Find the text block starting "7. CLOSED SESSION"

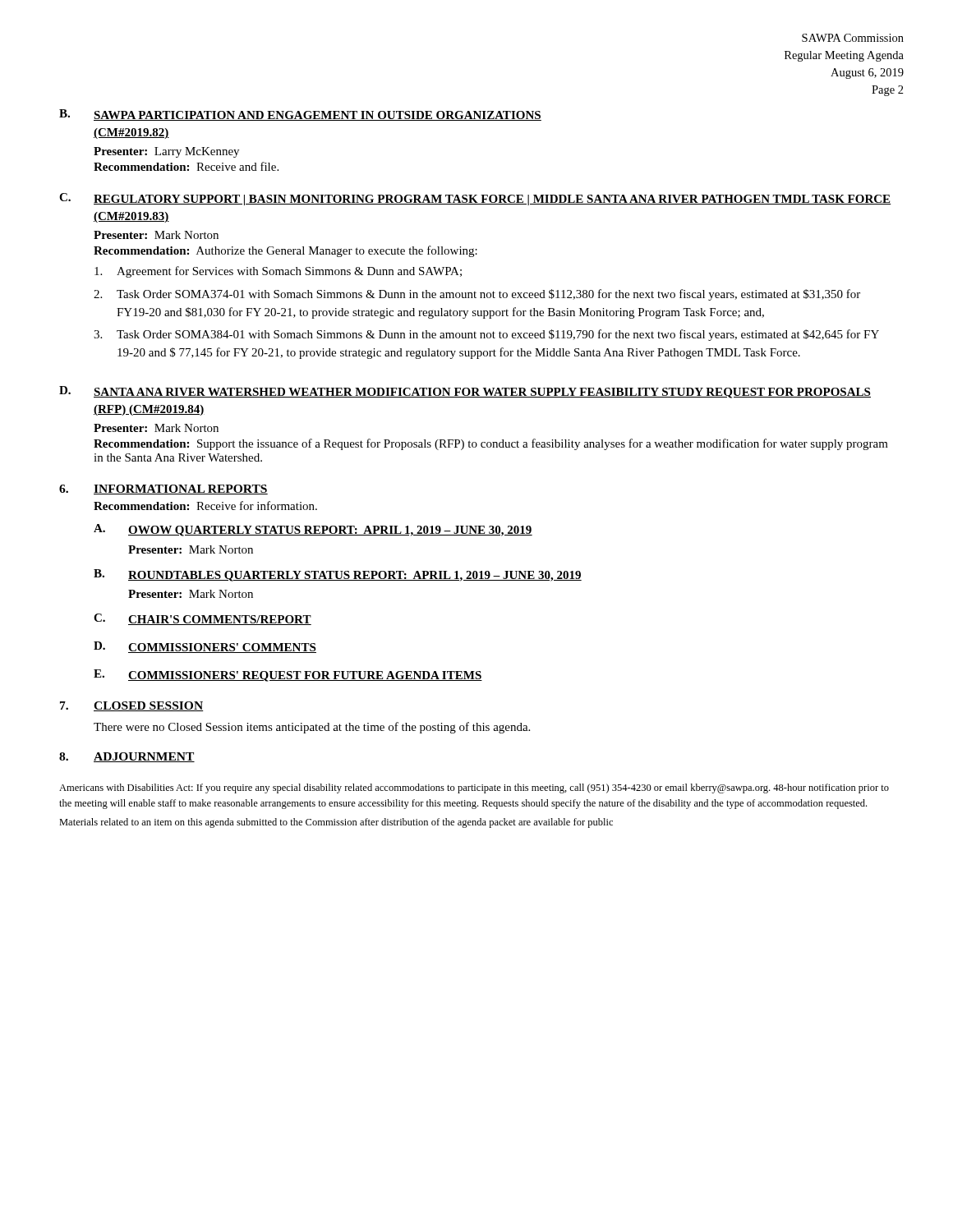click(132, 706)
